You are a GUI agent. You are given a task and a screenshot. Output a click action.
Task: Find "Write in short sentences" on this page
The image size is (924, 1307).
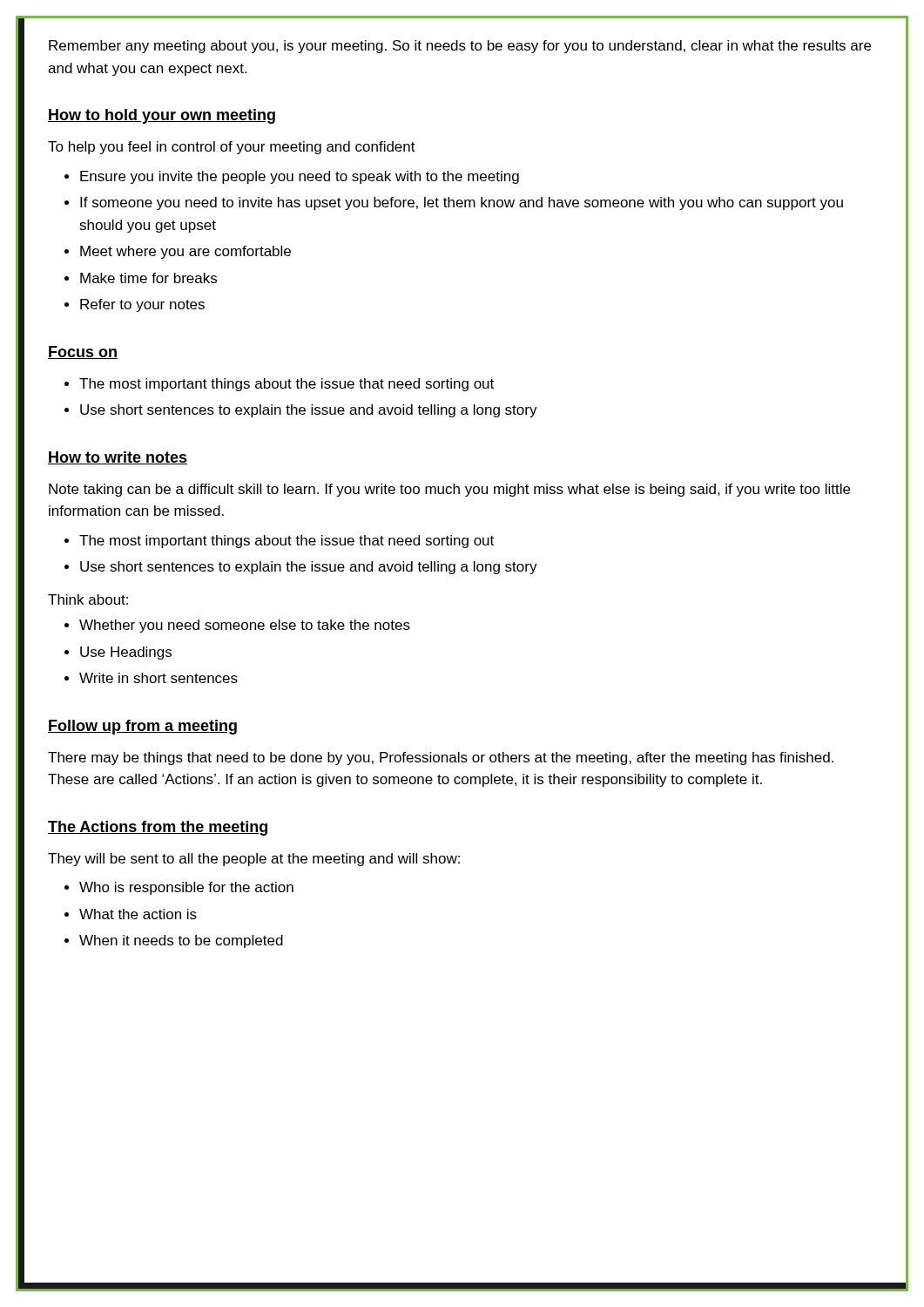(158, 678)
